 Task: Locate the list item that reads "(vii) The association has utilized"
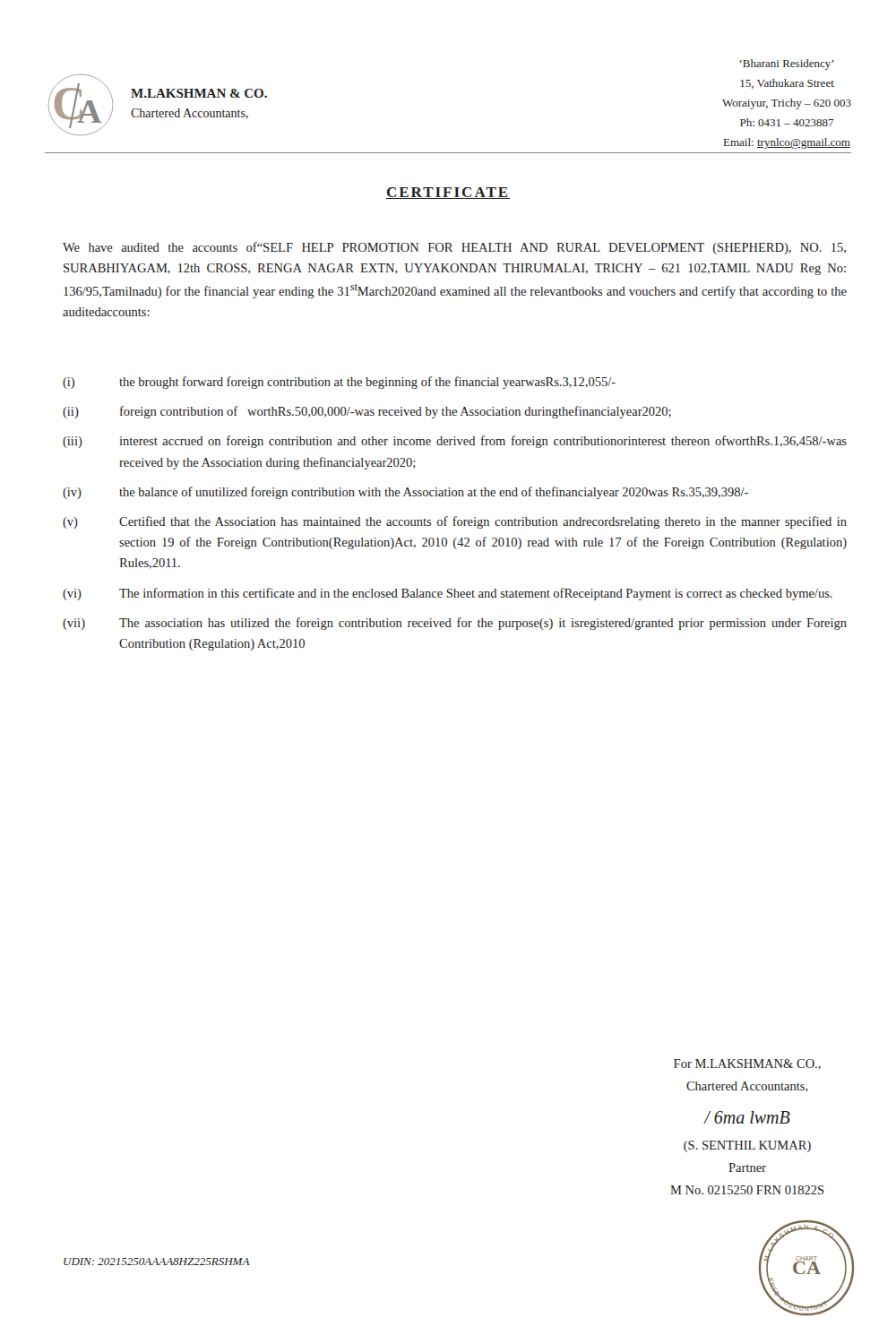pos(455,633)
